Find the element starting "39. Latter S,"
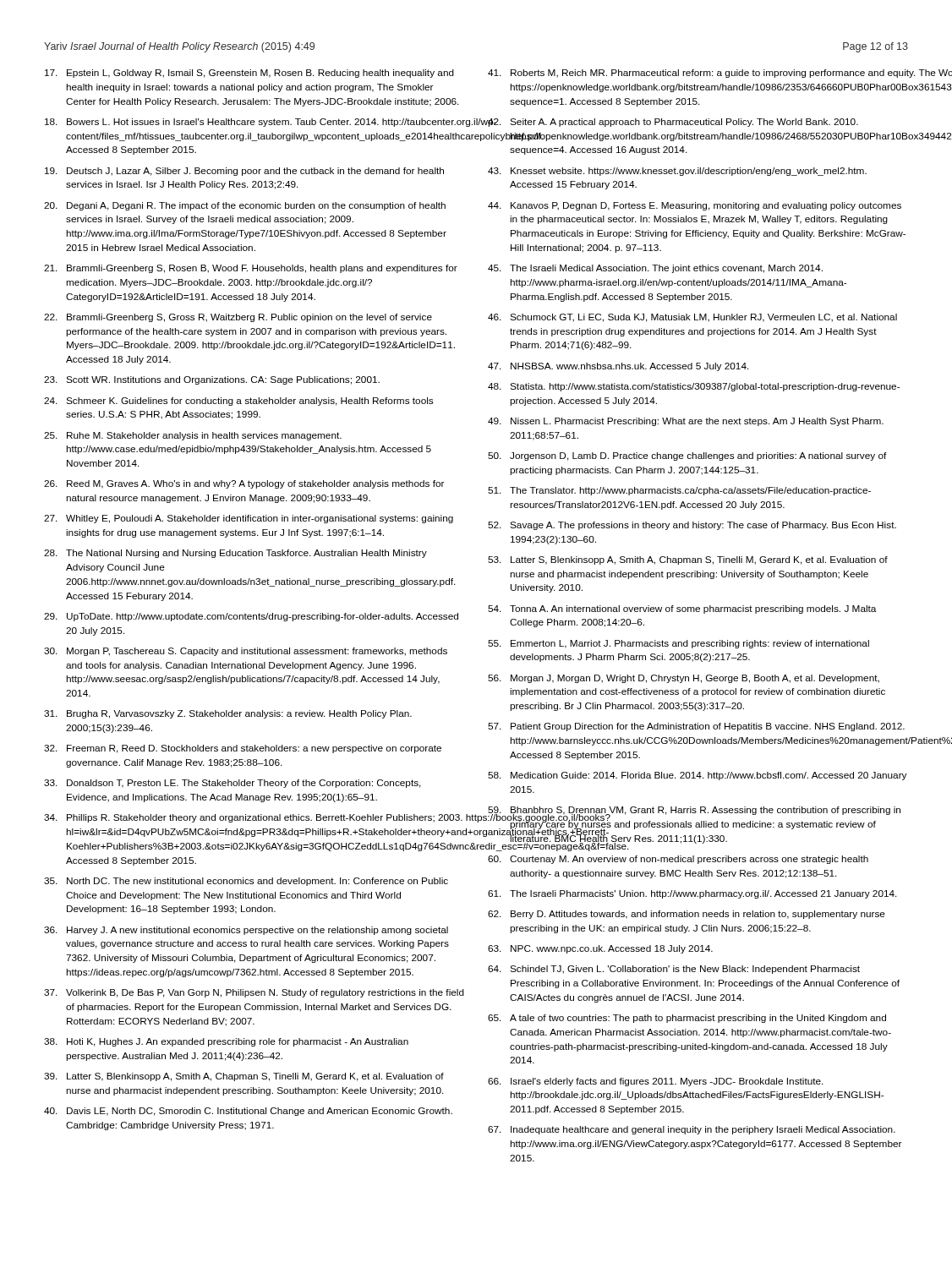 pyautogui.click(x=254, y=1083)
